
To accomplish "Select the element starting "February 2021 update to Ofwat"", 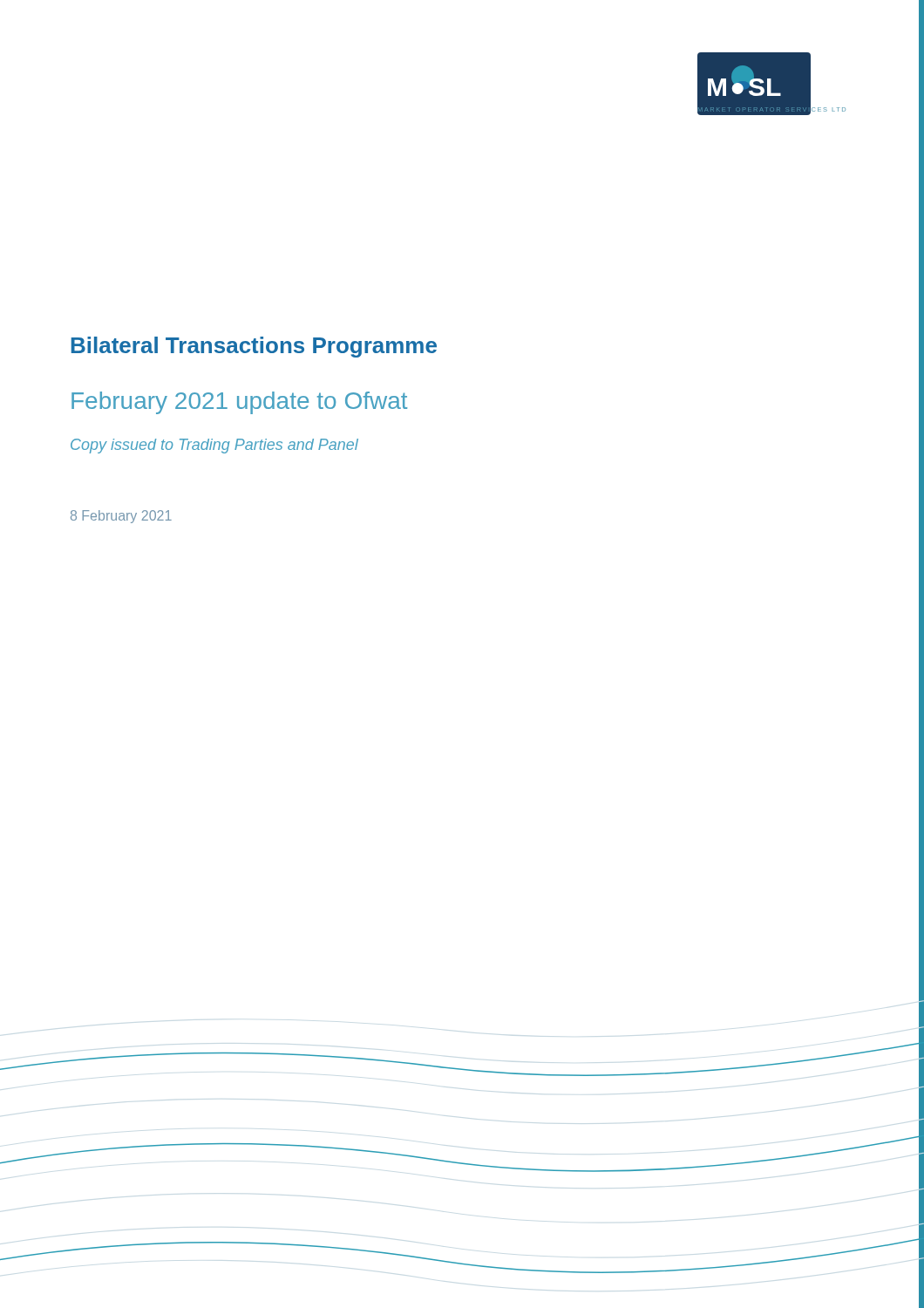I will [239, 401].
